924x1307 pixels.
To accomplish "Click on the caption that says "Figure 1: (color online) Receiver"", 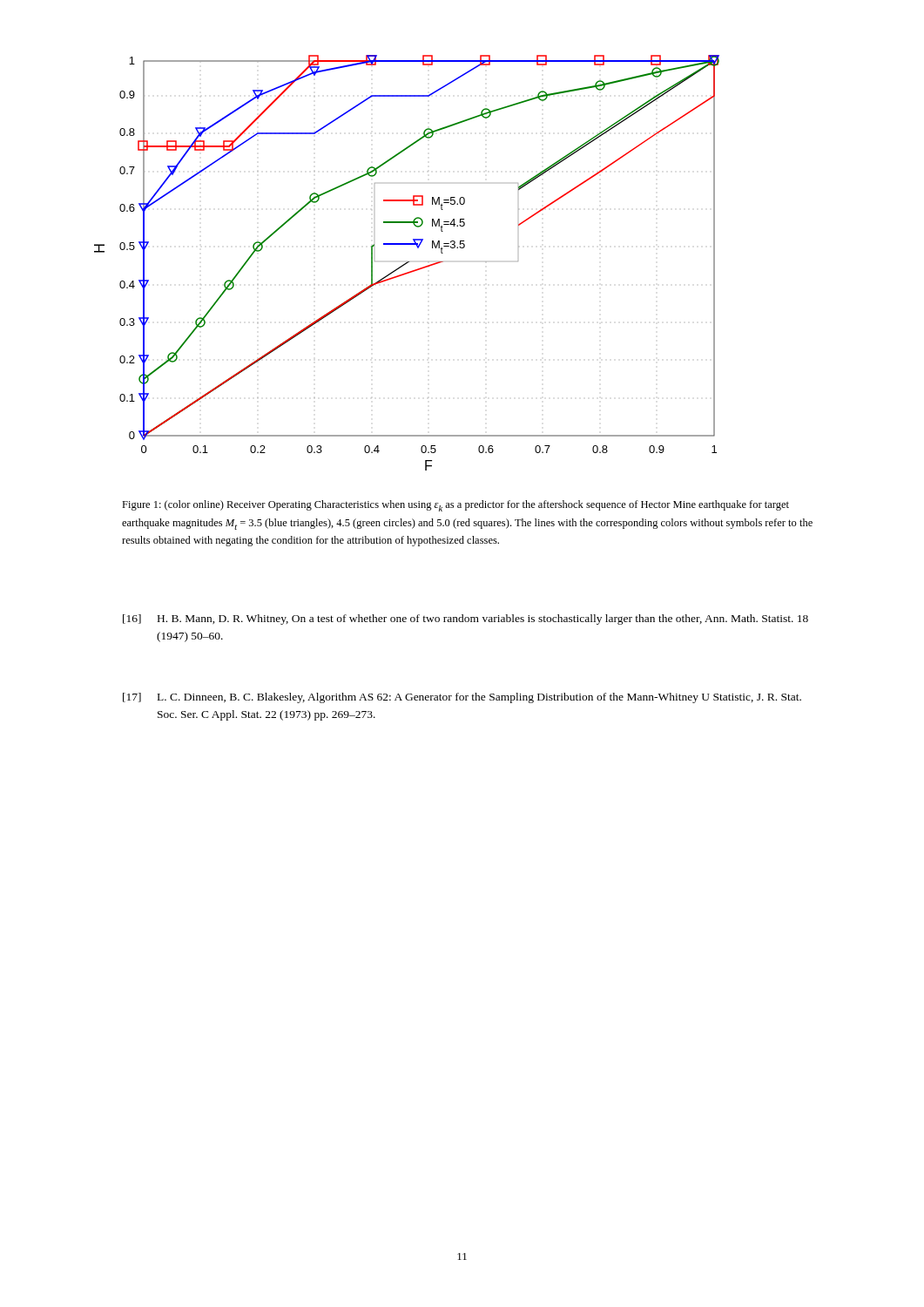I will click(467, 522).
